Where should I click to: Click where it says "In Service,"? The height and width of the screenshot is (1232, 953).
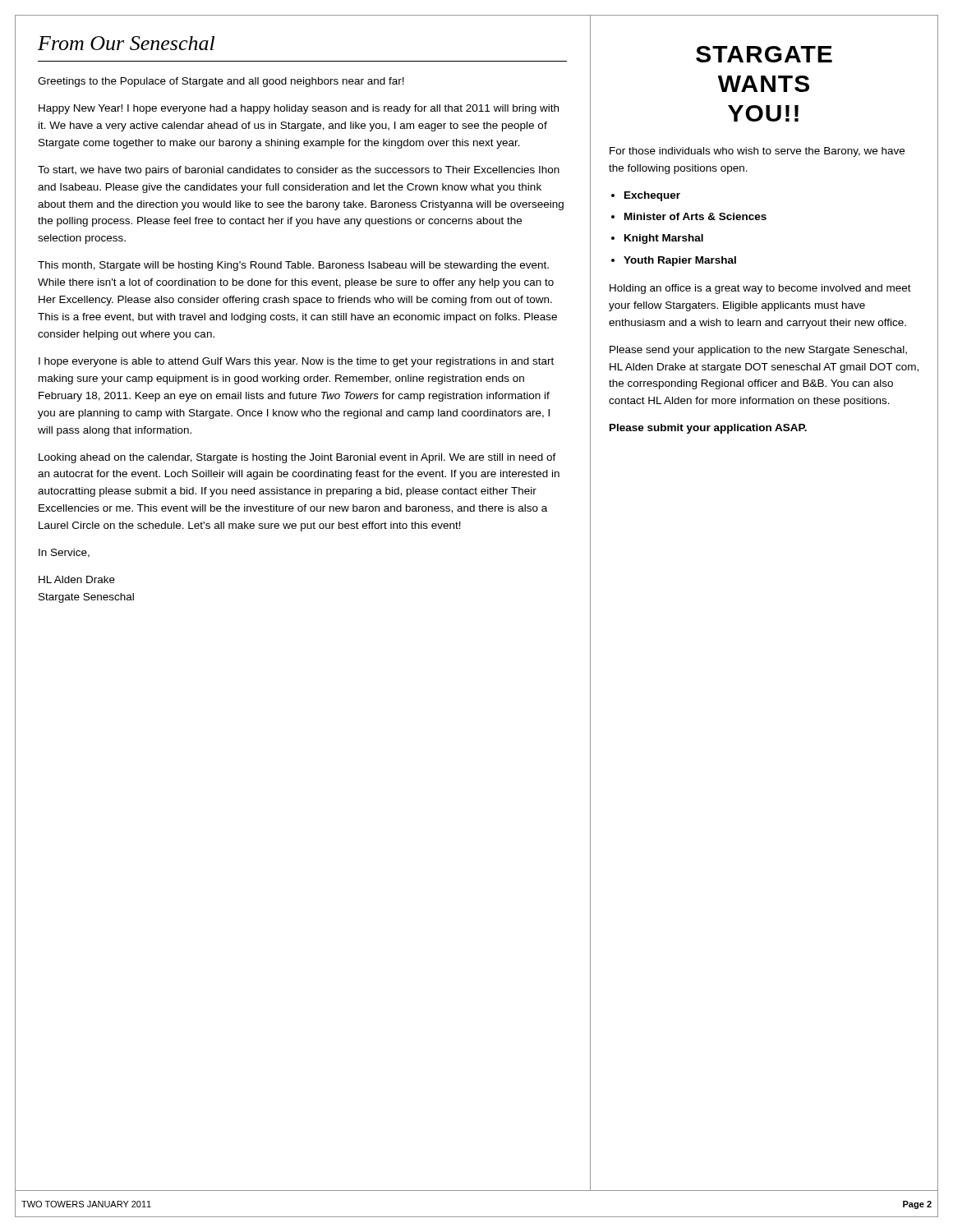point(64,552)
